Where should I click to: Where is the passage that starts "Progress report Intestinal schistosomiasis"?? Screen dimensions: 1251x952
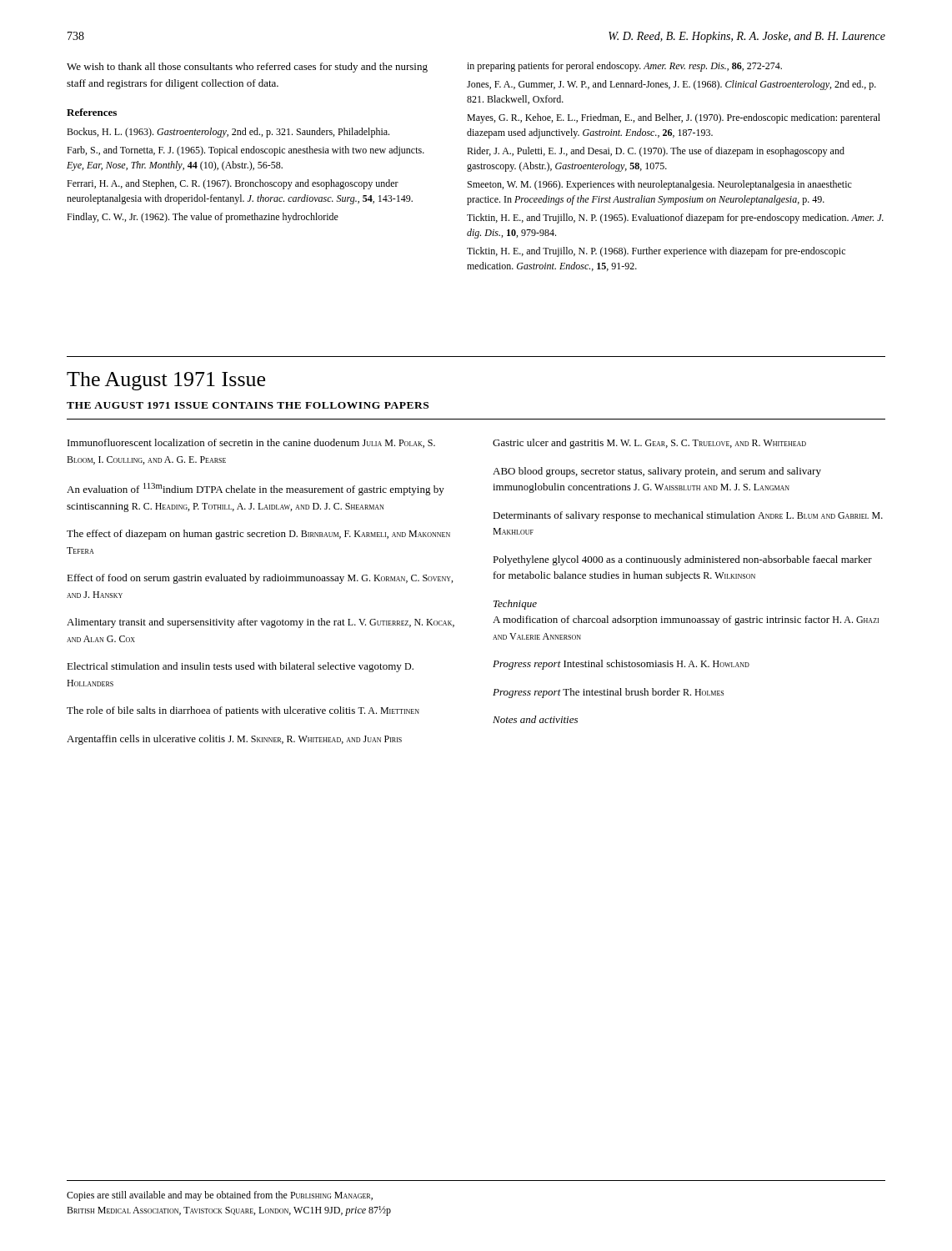[x=621, y=663]
